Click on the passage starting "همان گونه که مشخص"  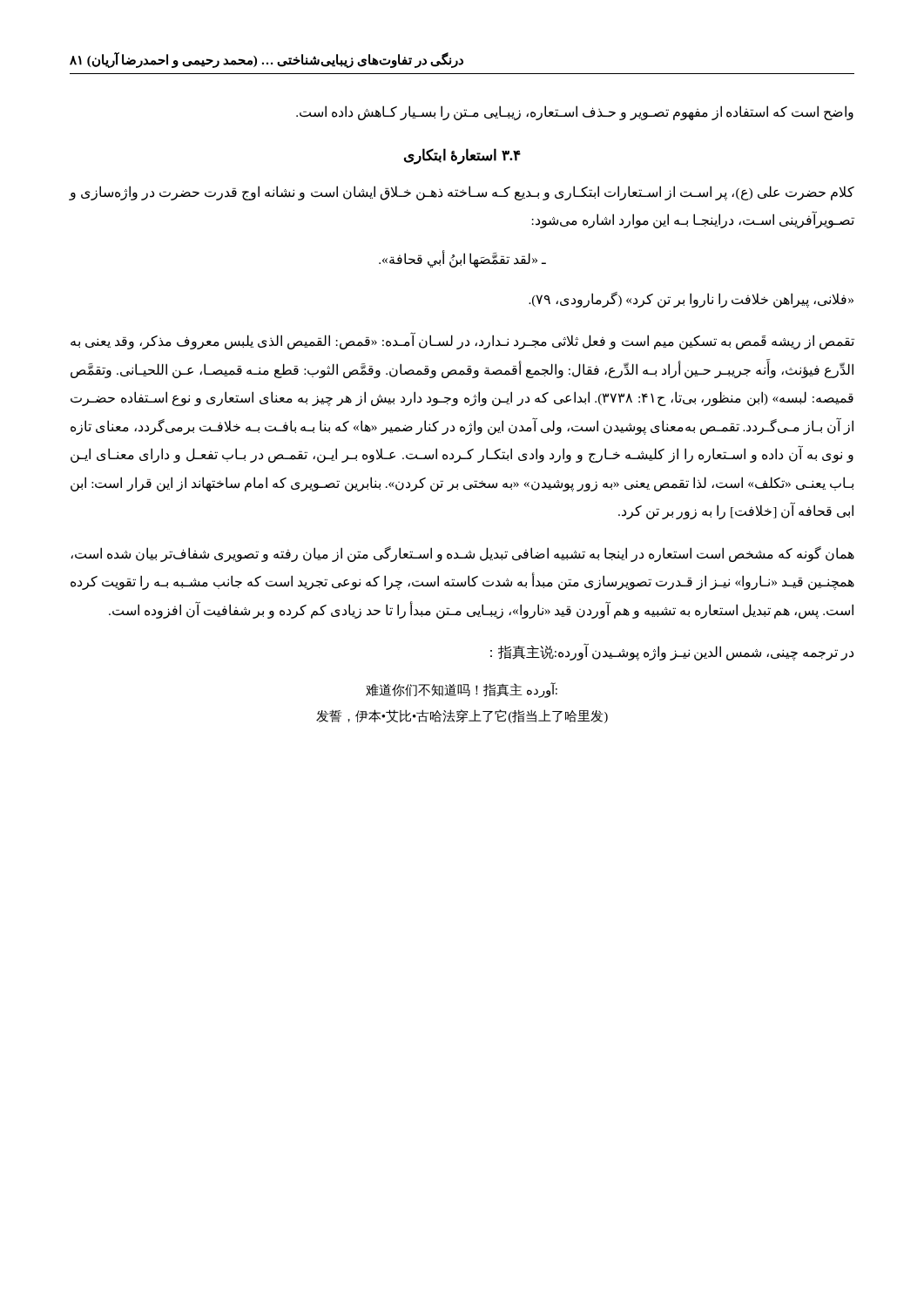pos(462,582)
